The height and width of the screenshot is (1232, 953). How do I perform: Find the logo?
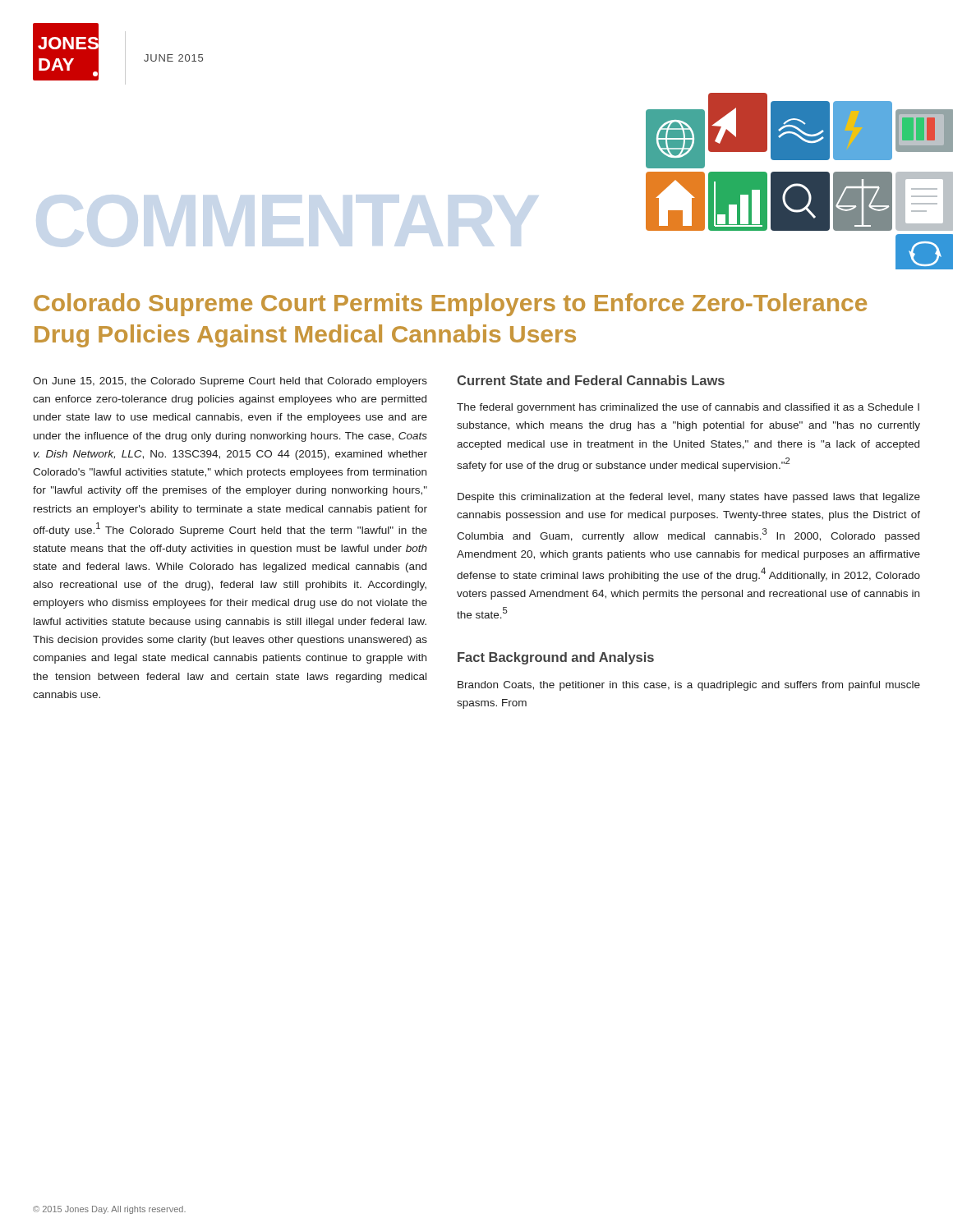70,56
